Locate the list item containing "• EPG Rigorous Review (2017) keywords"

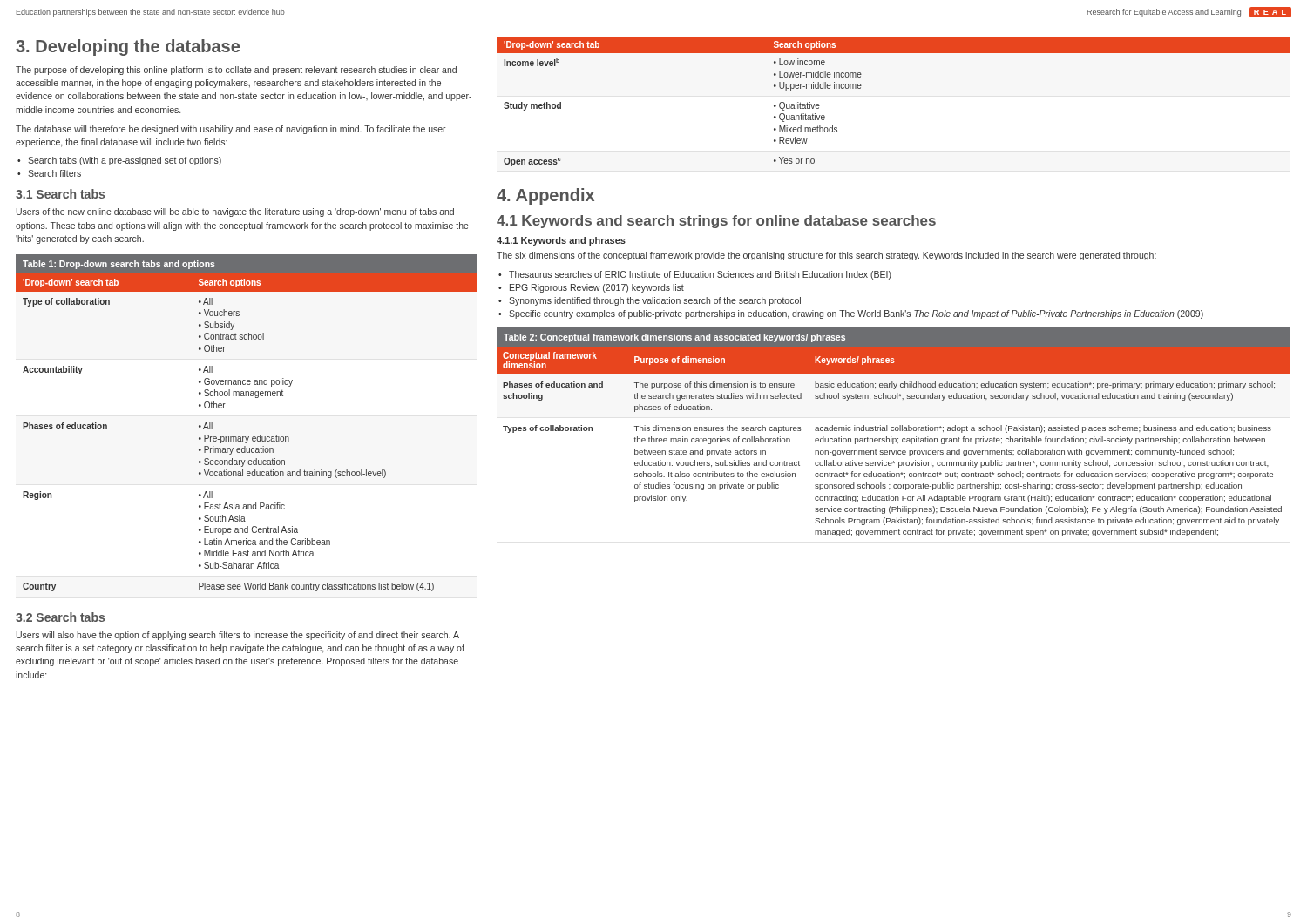pos(591,287)
